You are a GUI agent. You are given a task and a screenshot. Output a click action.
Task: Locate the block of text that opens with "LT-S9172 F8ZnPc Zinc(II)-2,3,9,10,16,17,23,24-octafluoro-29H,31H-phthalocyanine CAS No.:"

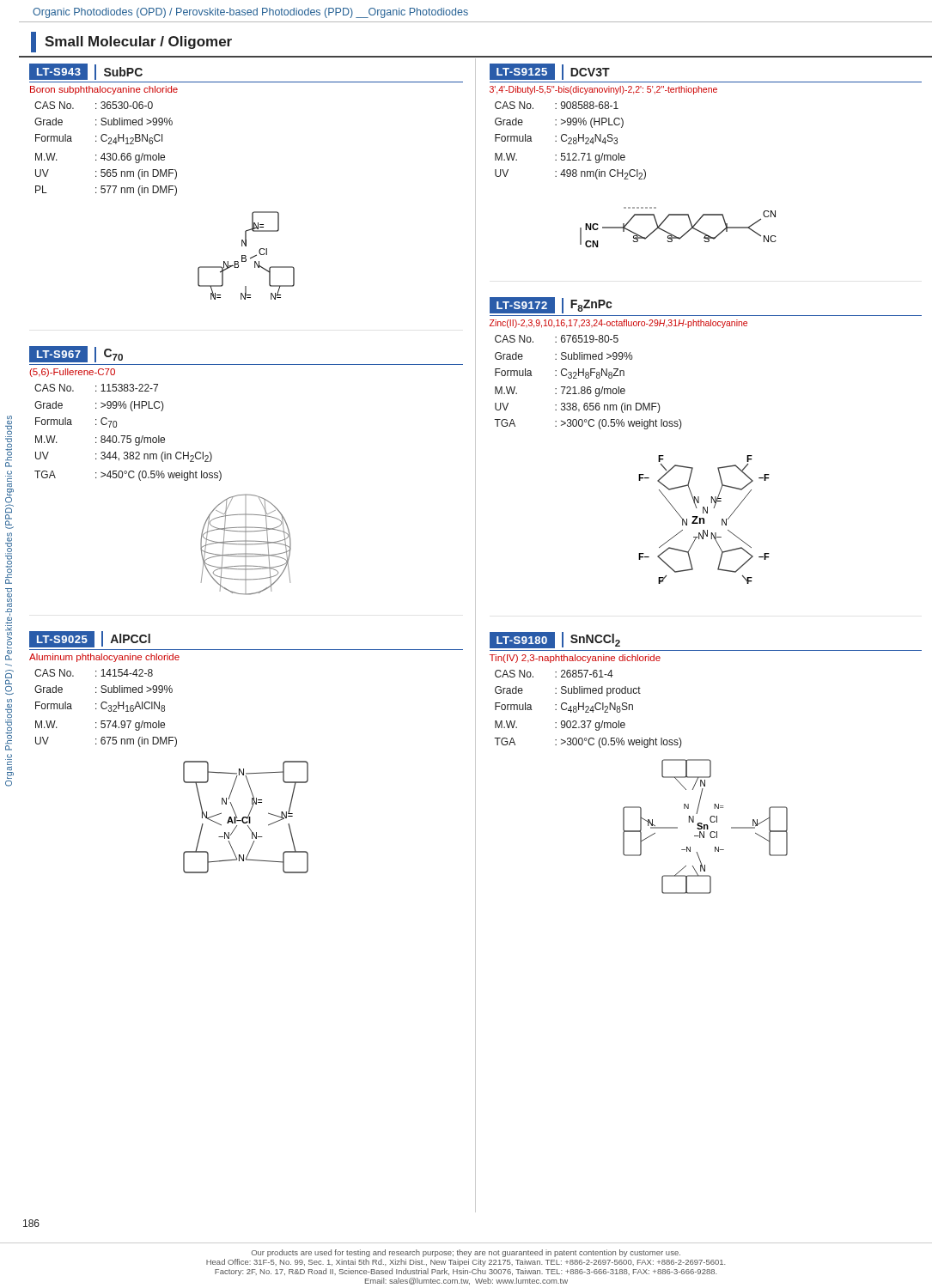[551, 305]
